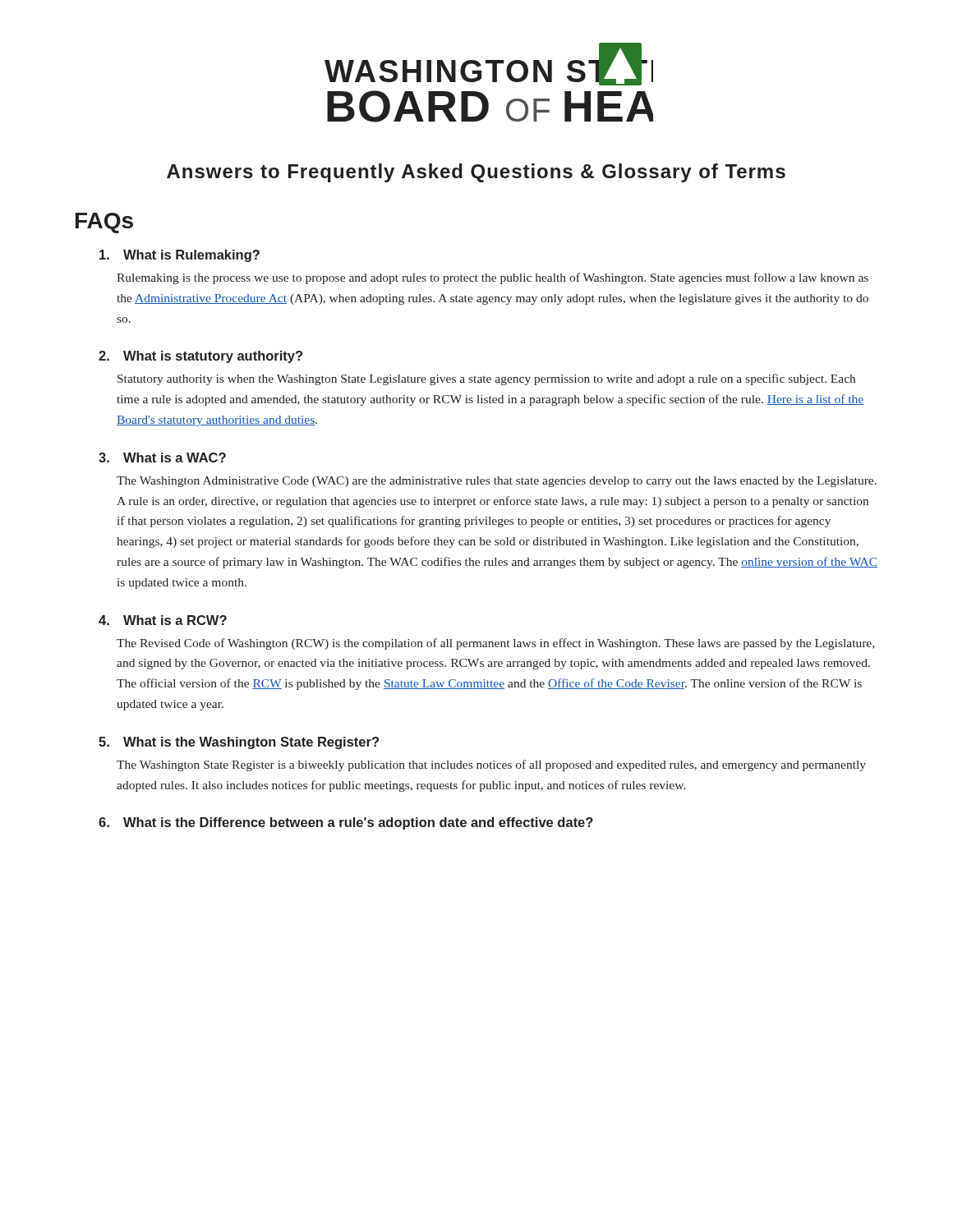The image size is (953, 1232).
Task: Locate the list item that reads "6. What is the"
Action: [346, 823]
